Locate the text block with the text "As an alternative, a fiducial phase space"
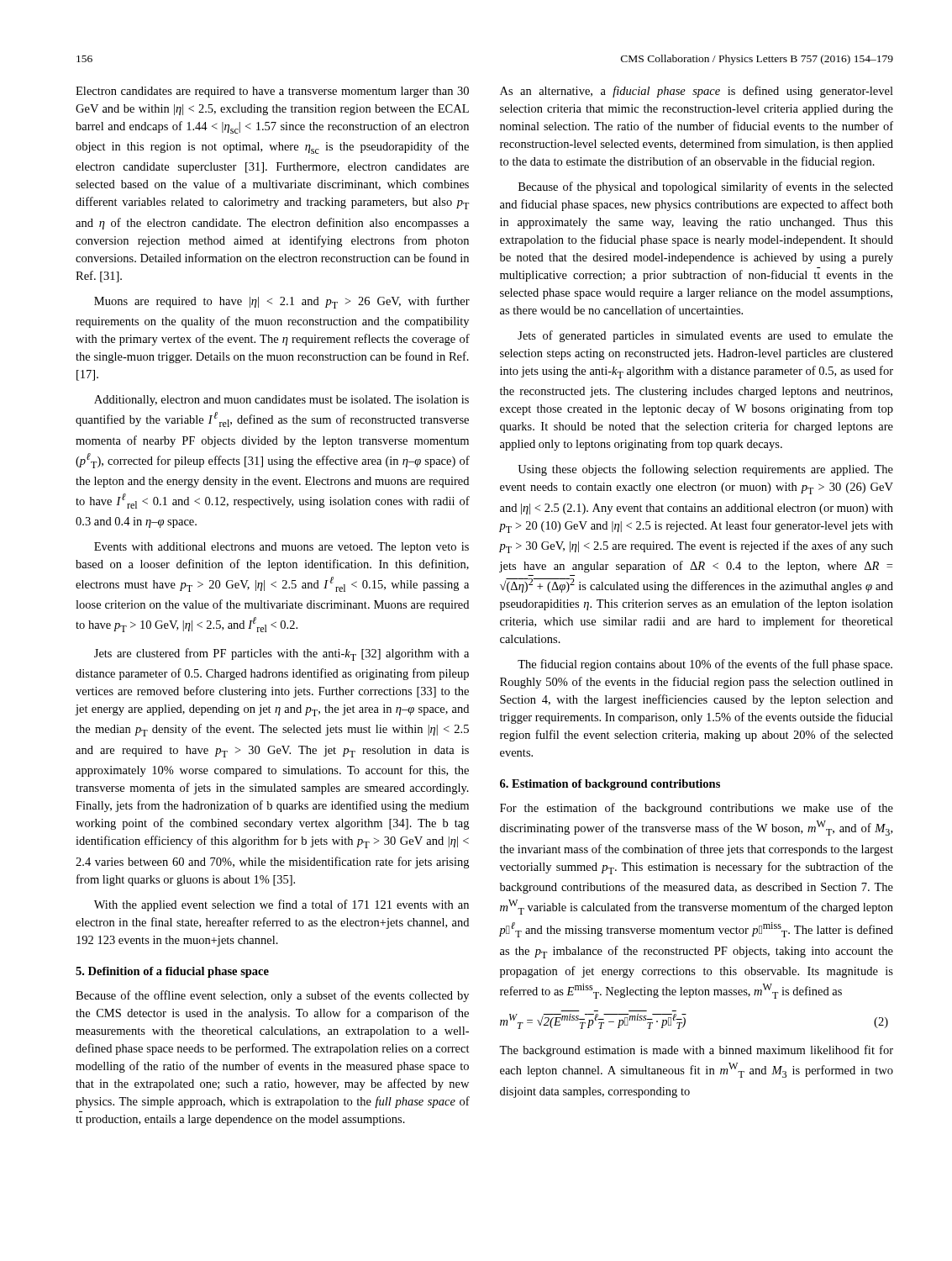Screen dimensions: 1261x952 [x=696, y=126]
